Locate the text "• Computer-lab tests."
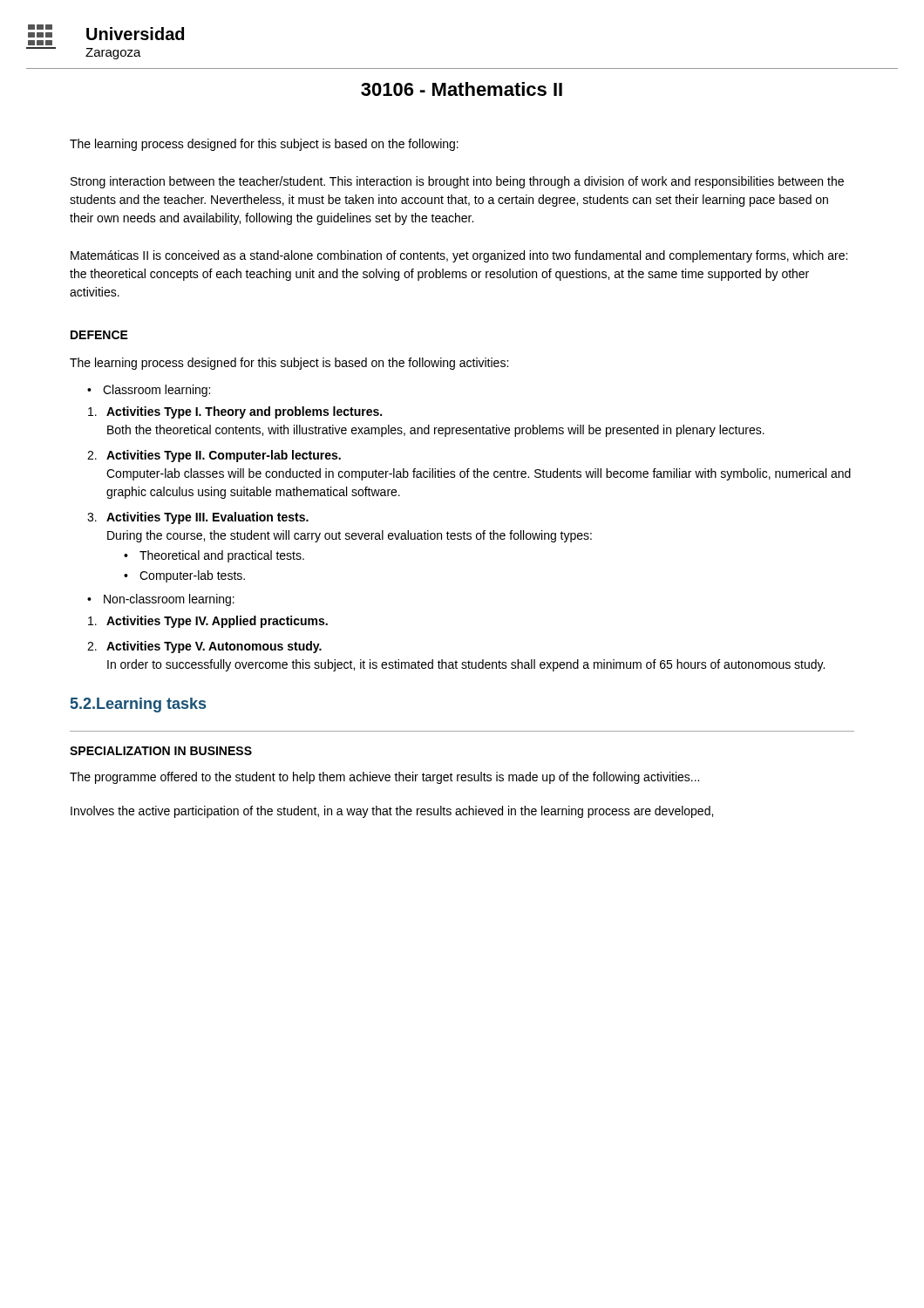Screen dimensions: 1308x924 [x=185, y=576]
